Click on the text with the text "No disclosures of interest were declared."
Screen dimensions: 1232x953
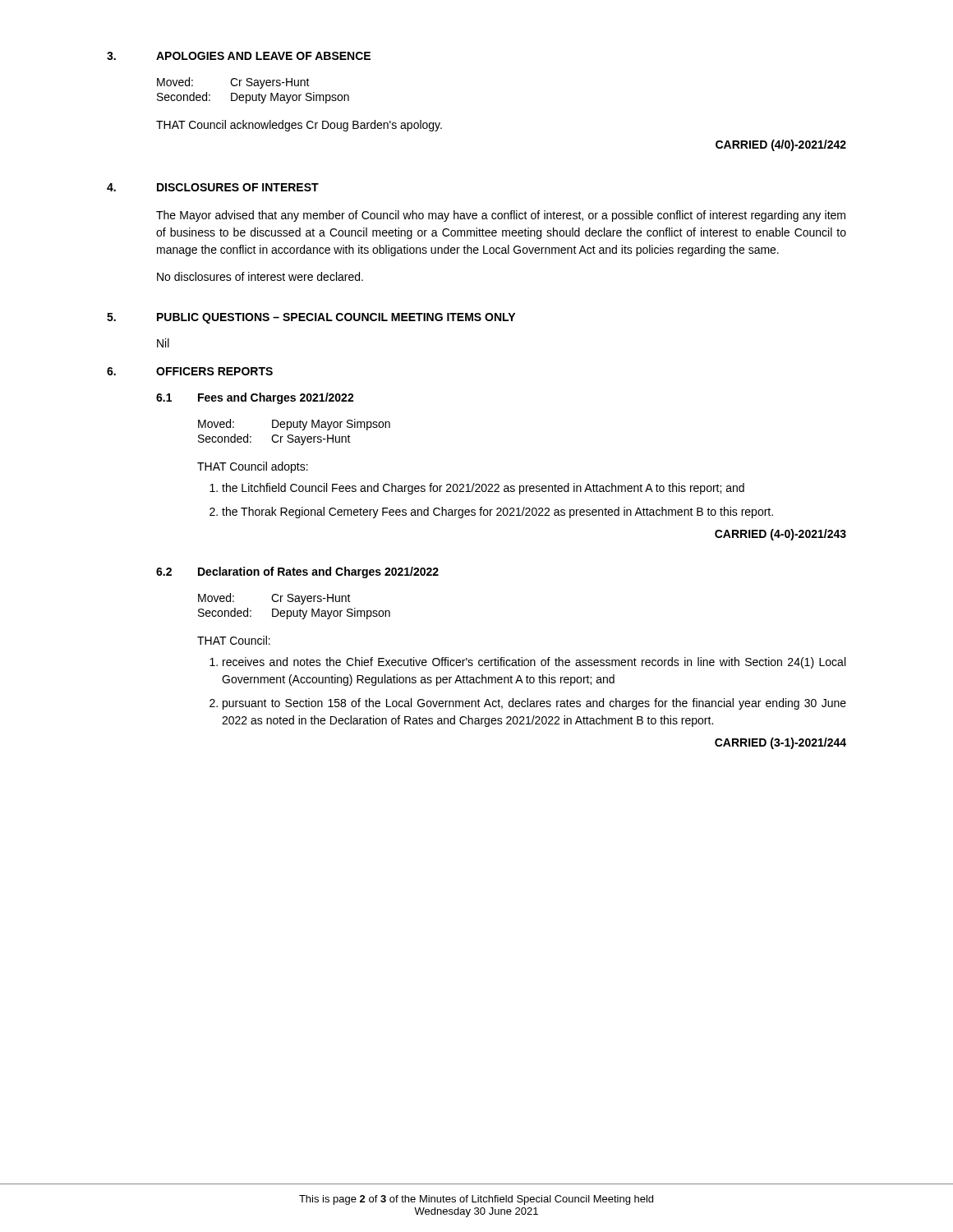260,277
